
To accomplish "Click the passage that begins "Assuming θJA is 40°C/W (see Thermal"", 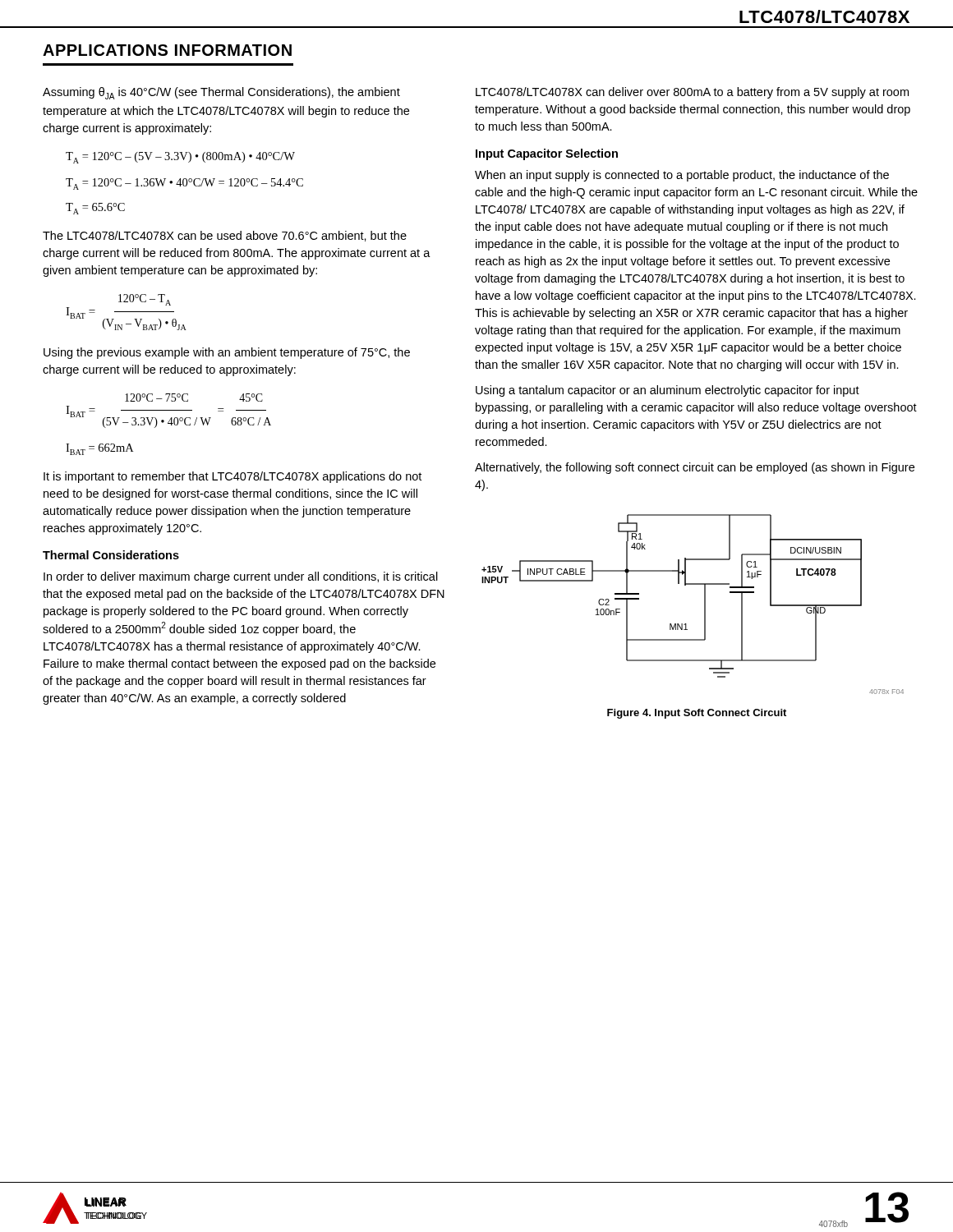I will coord(226,110).
